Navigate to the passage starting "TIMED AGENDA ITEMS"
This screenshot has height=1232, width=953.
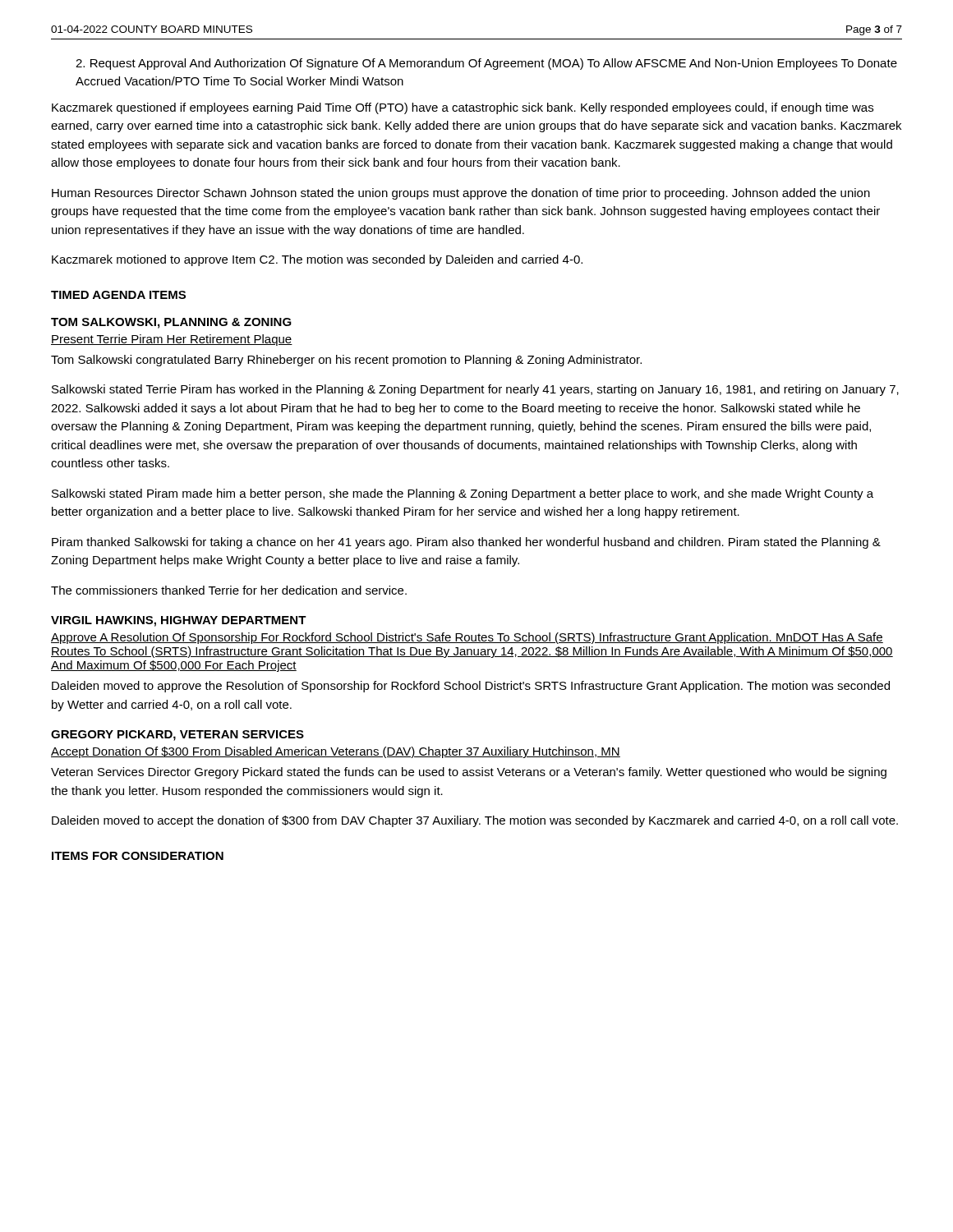pyautogui.click(x=119, y=294)
